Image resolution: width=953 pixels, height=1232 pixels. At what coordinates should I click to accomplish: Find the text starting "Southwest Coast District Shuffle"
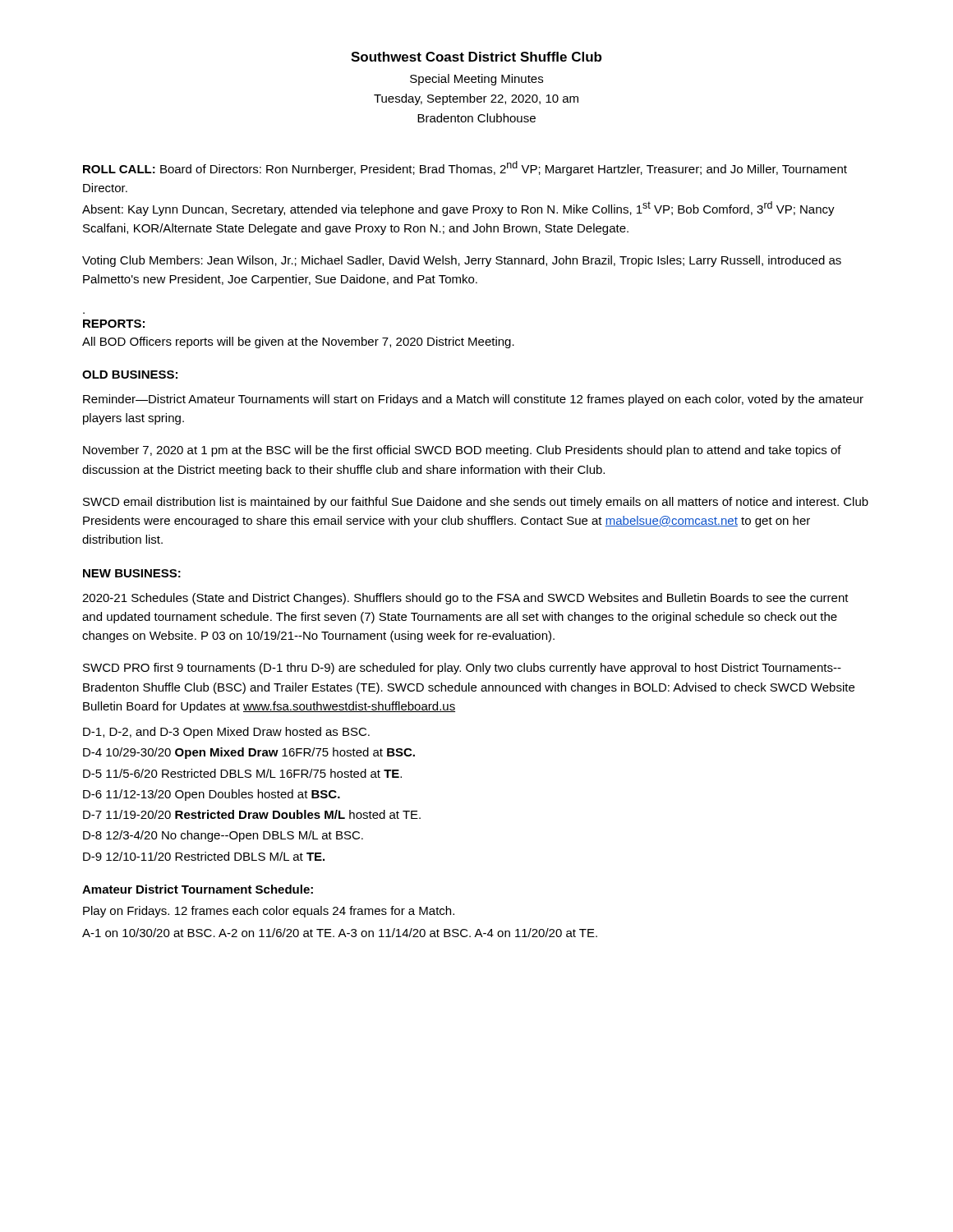click(476, 57)
